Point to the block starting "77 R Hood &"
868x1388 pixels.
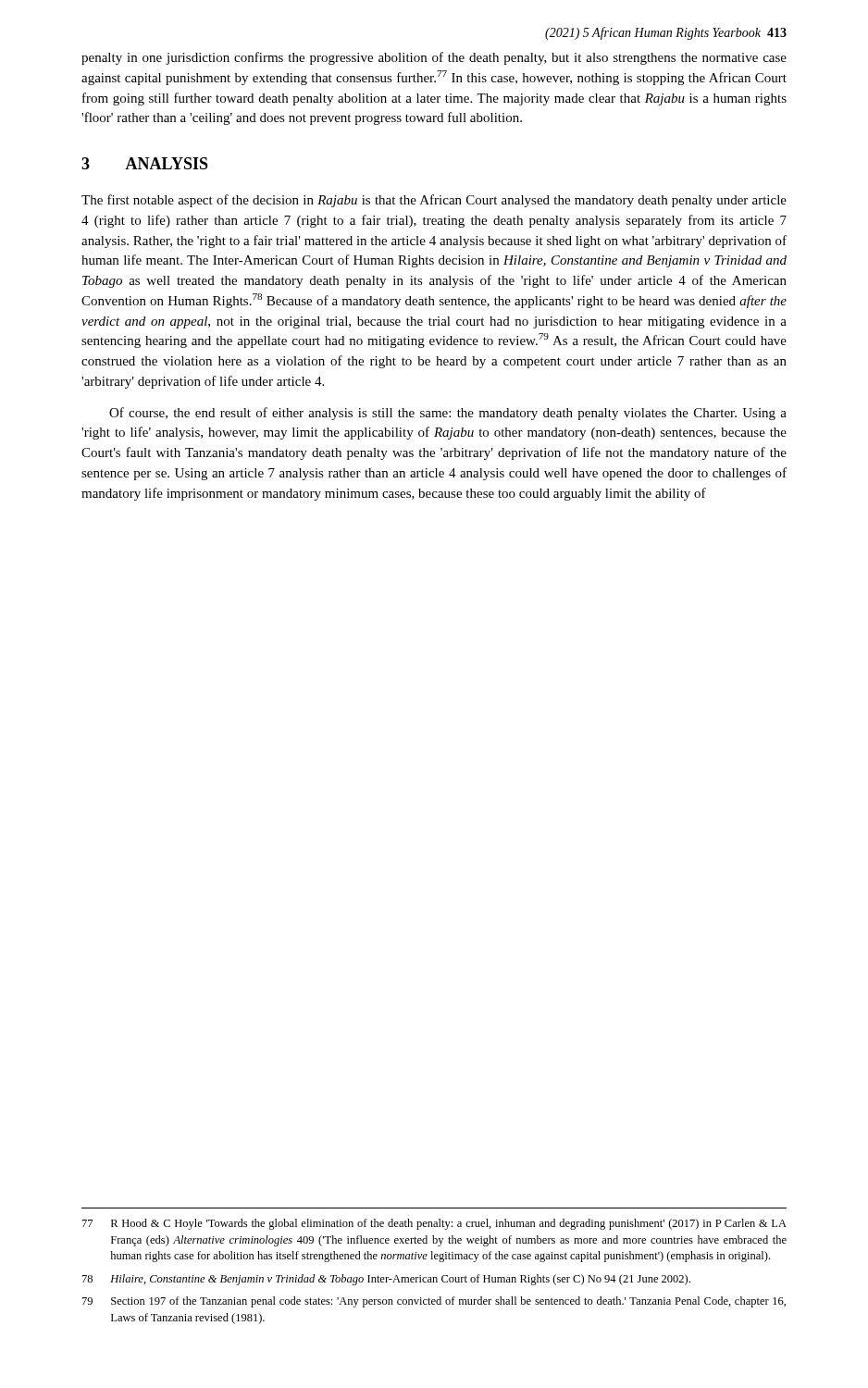(434, 1240)
